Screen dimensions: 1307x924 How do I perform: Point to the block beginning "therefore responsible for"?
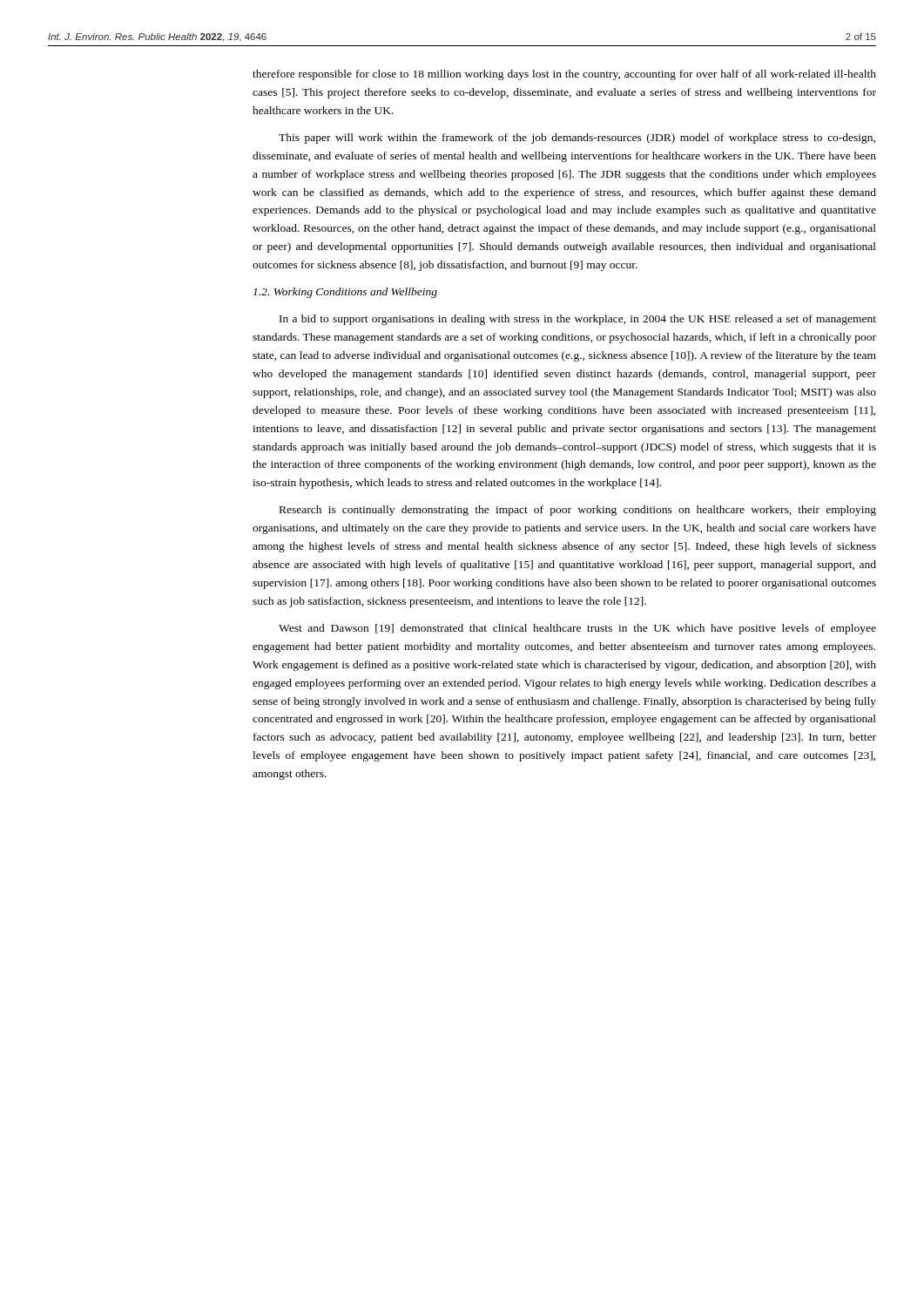pyautogui.click(x=564, y=92)
